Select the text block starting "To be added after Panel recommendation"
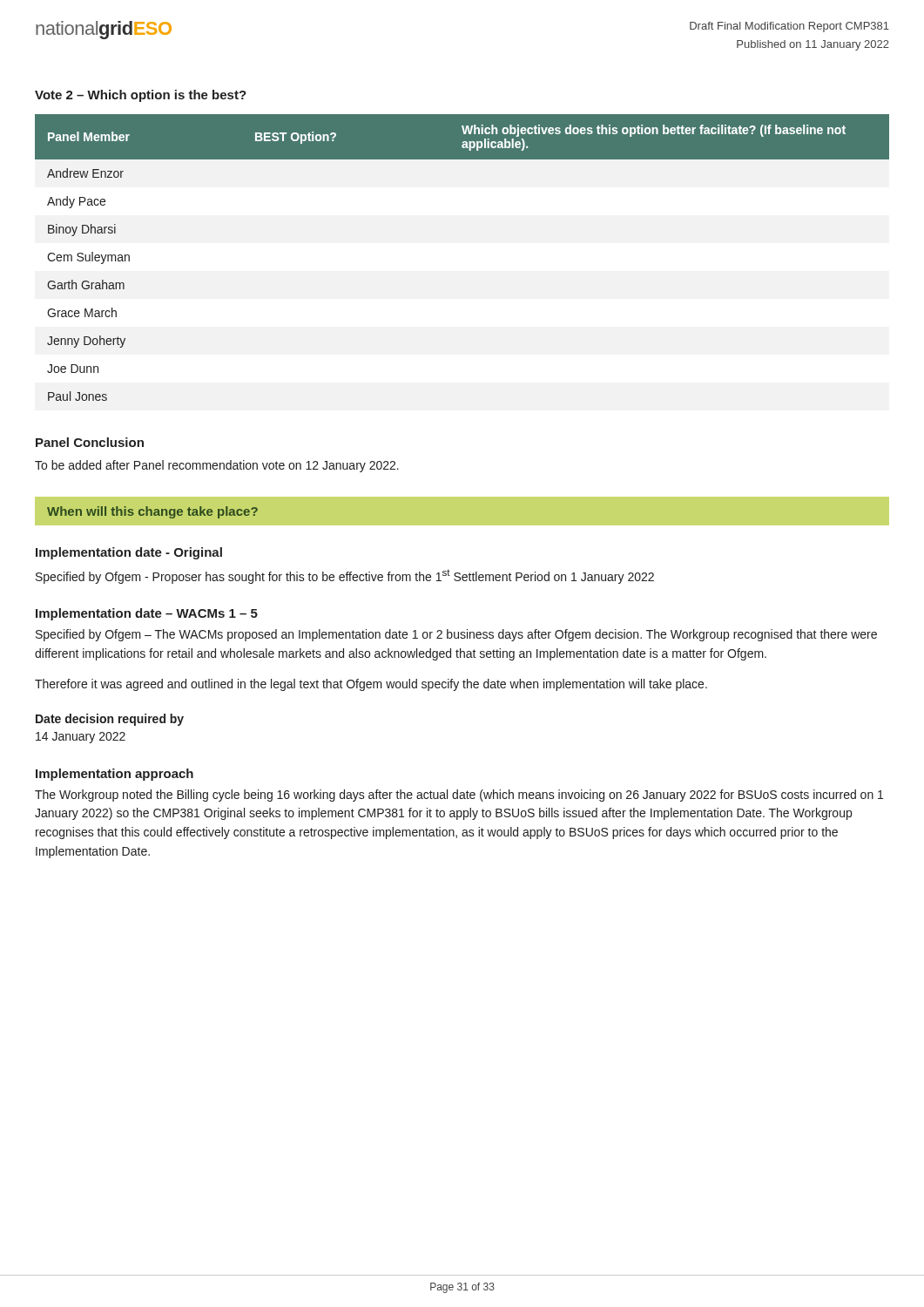924x1307 pixels. tap(217, 465)
